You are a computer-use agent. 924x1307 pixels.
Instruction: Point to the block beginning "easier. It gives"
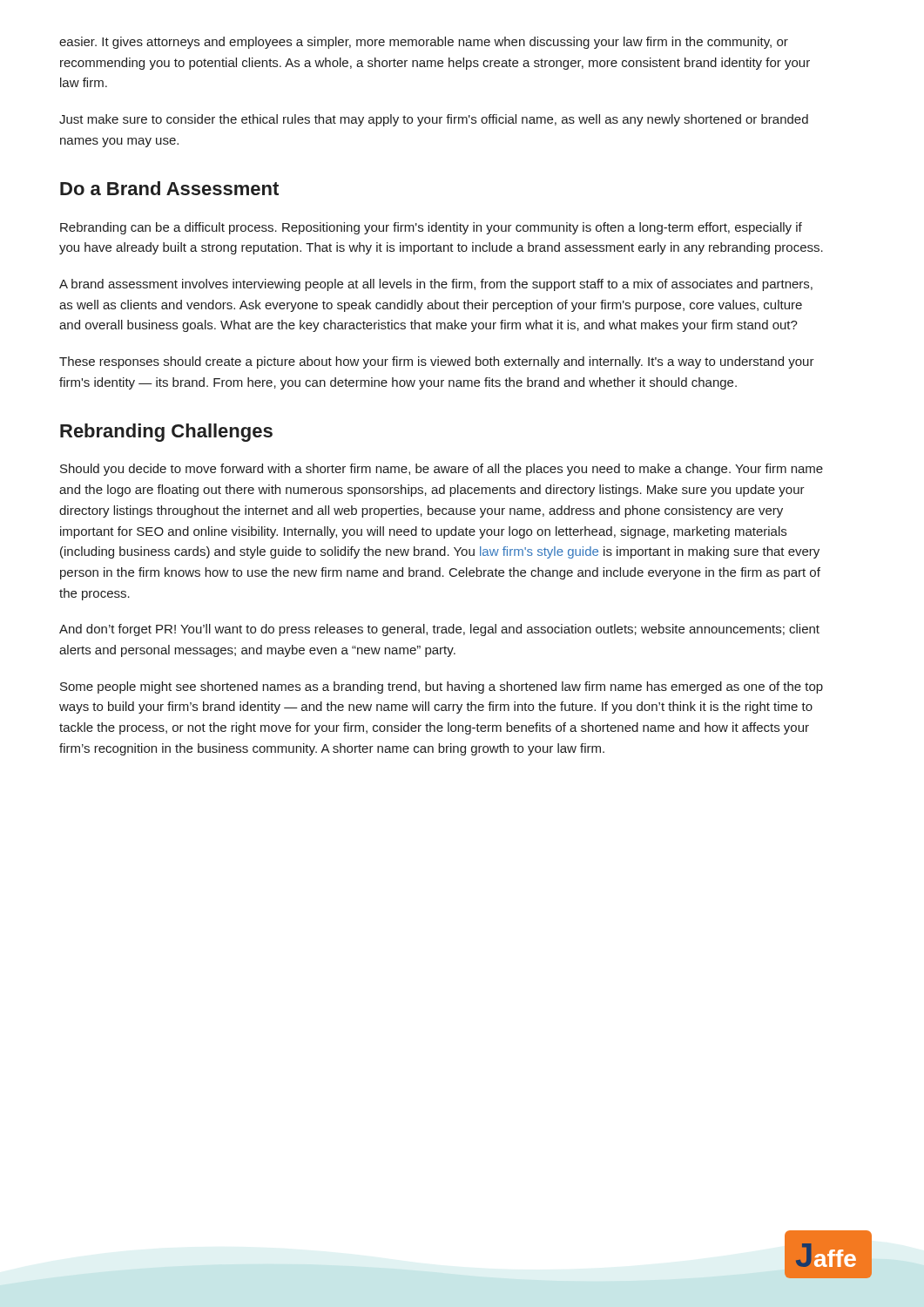pyautogui.click(x=435, y=62)
